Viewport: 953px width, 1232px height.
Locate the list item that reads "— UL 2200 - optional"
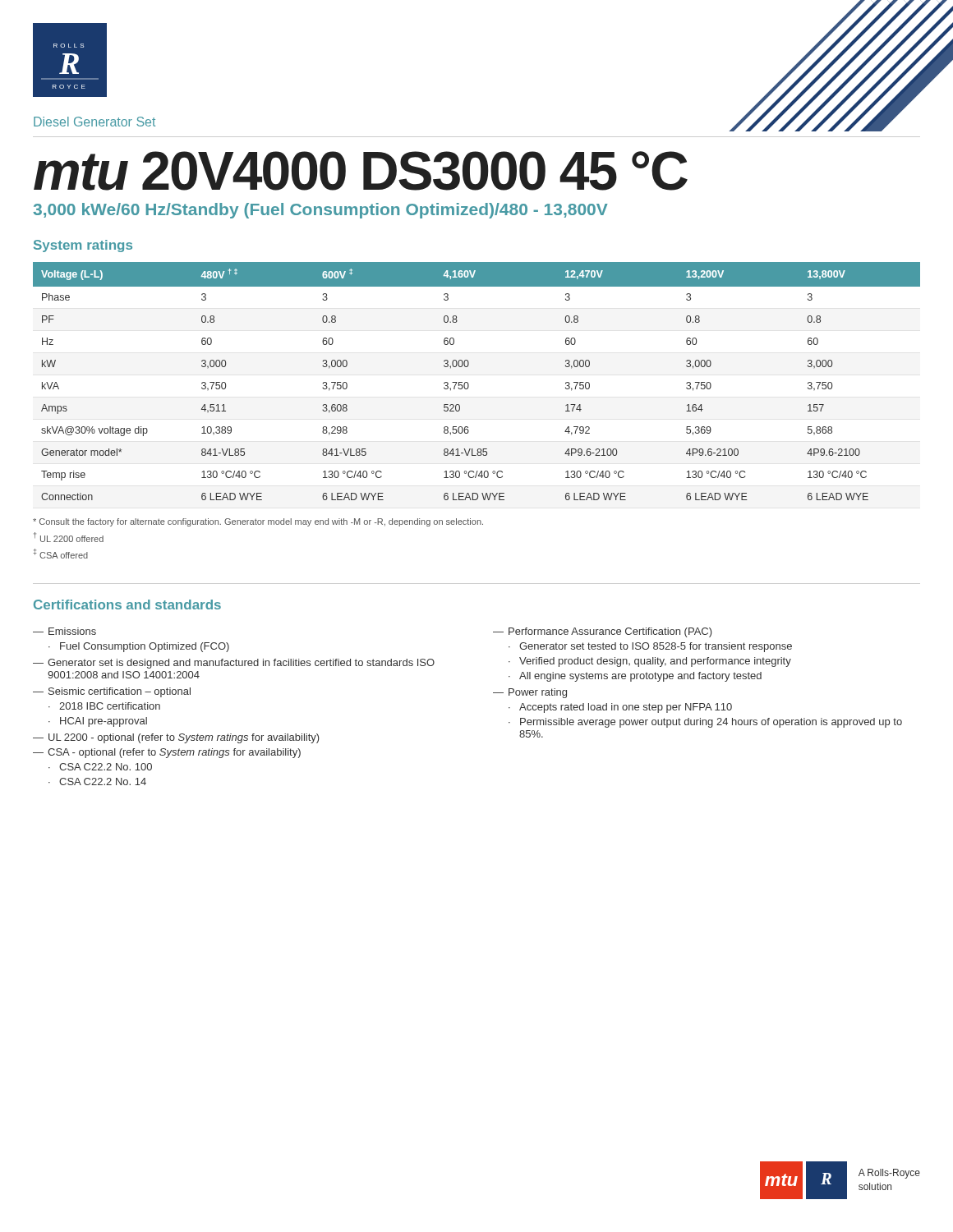tap(176, 737)
